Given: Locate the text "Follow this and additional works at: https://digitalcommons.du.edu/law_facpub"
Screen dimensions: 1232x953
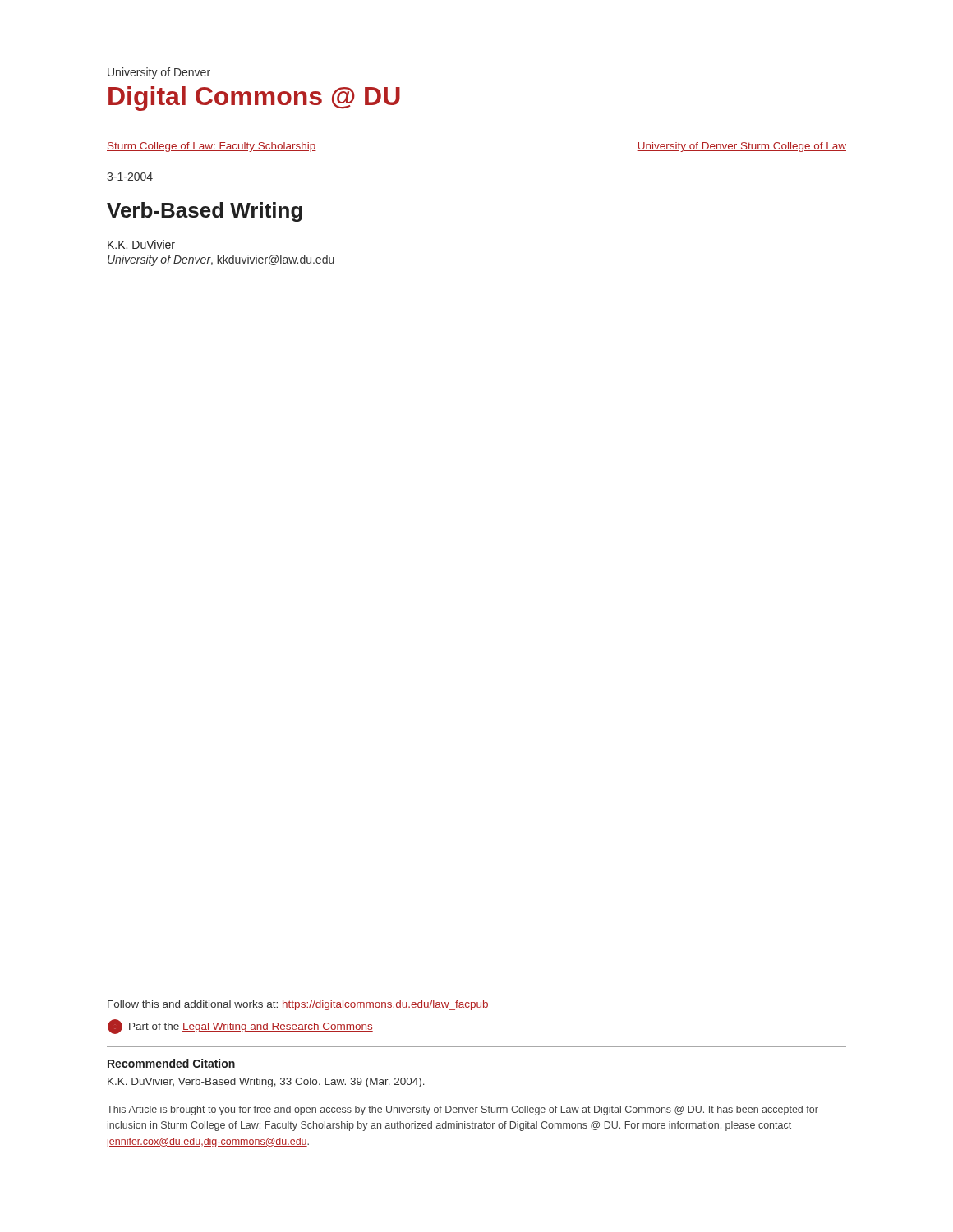Looking at the screenshot, I should (x=298, y=1004).
